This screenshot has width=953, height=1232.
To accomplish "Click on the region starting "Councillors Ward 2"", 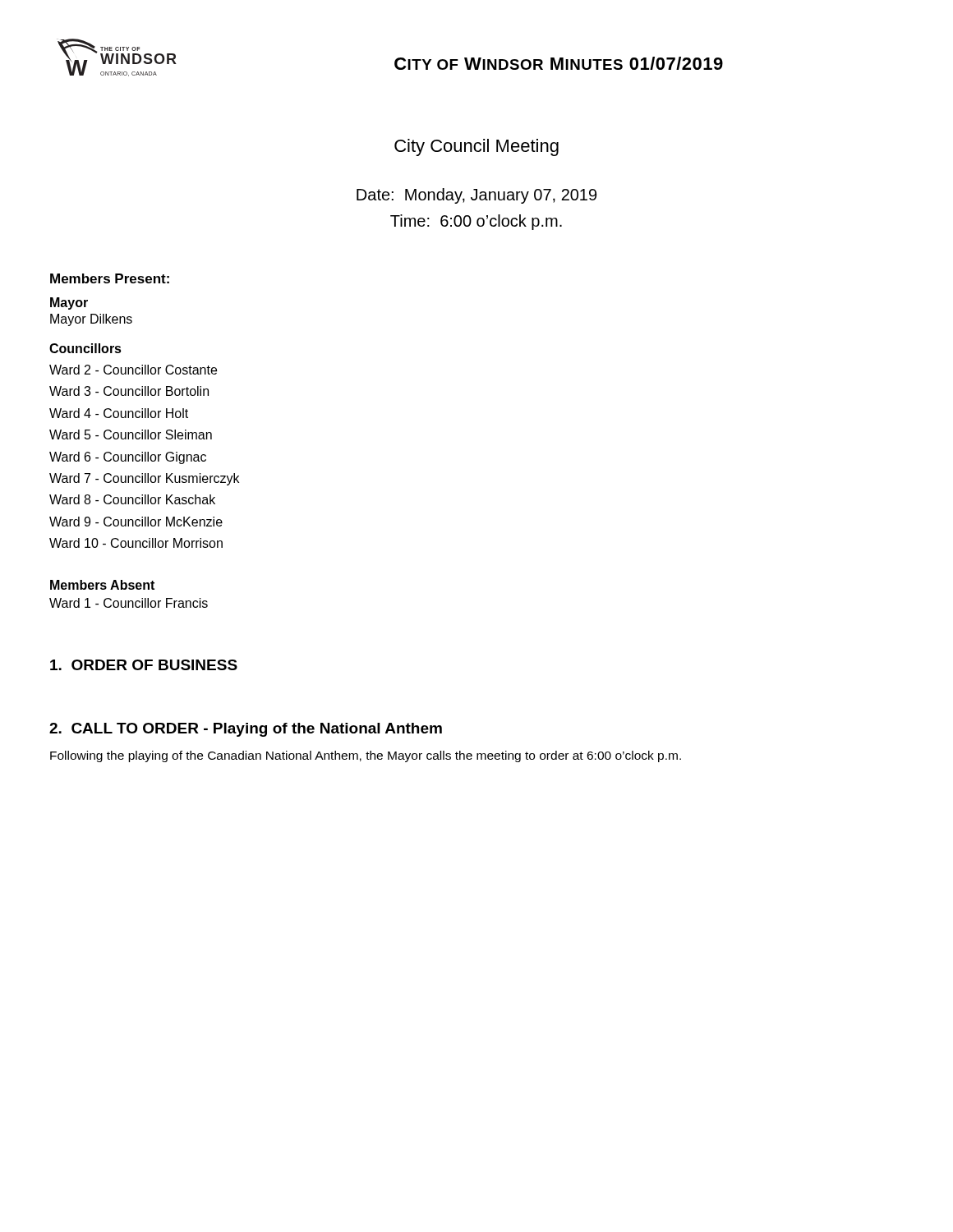I will click(x=85, y=348).
